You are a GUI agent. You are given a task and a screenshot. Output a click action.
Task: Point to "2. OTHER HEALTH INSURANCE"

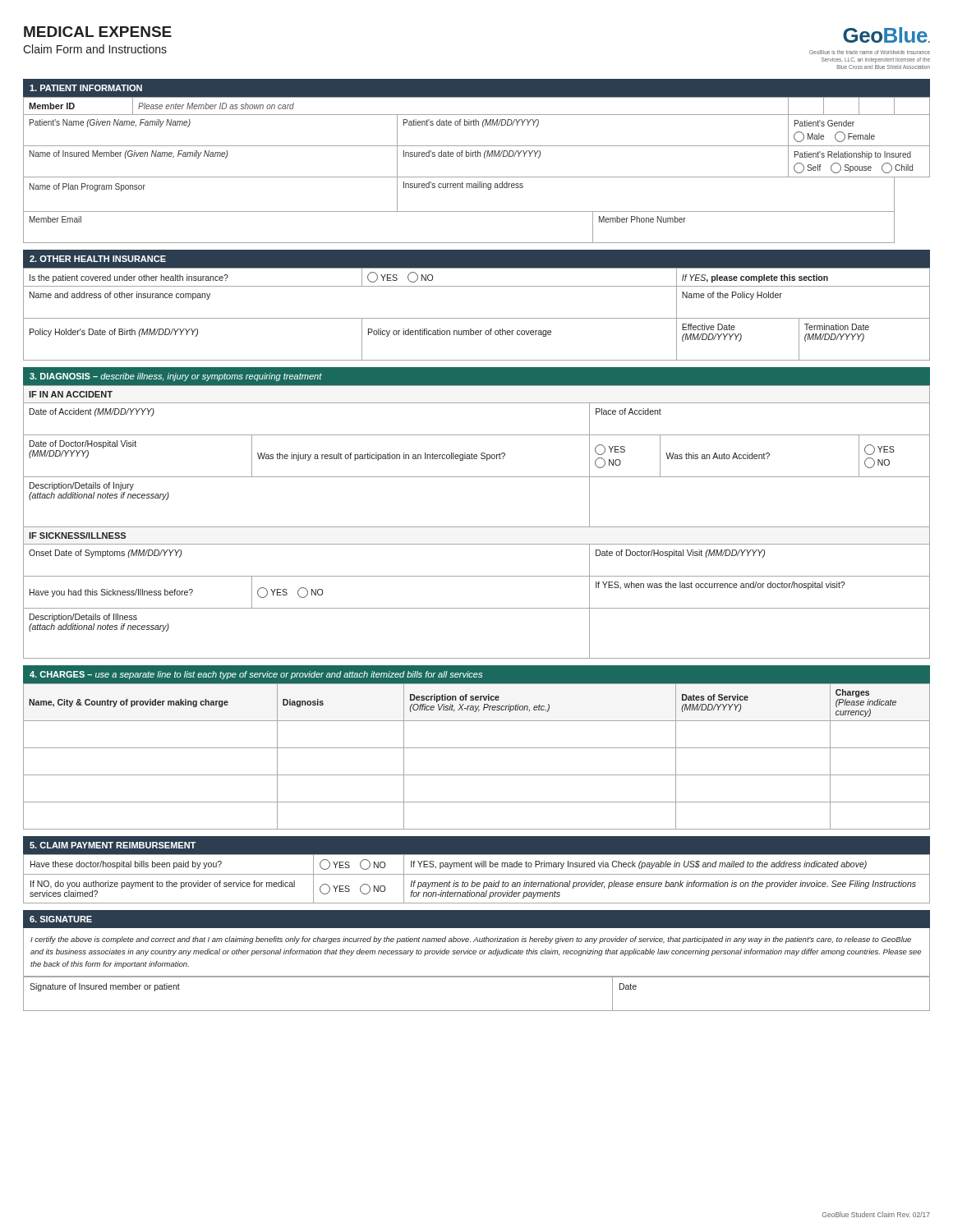pos(98,259)
